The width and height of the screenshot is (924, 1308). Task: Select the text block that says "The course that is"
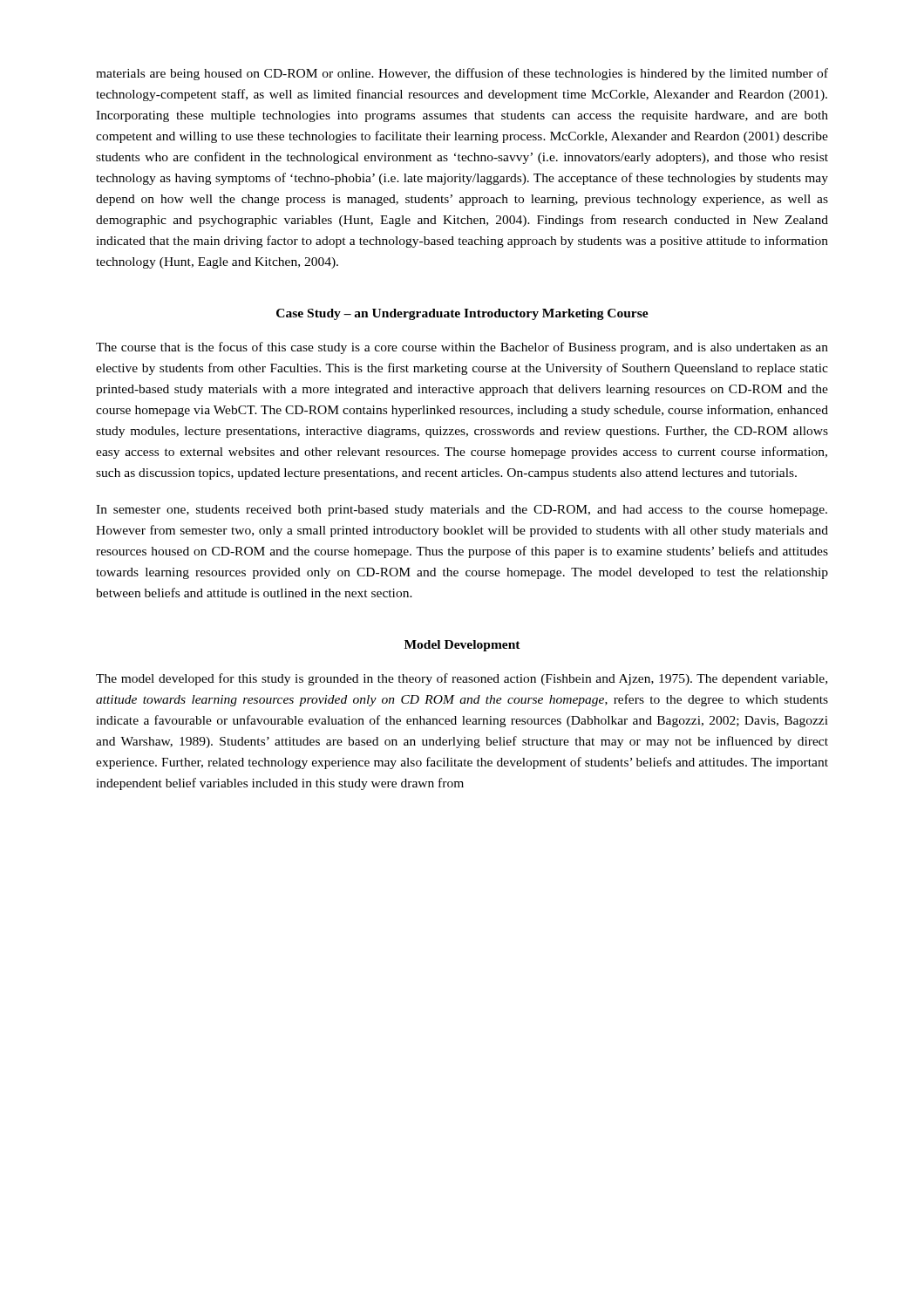click(462, 410)
